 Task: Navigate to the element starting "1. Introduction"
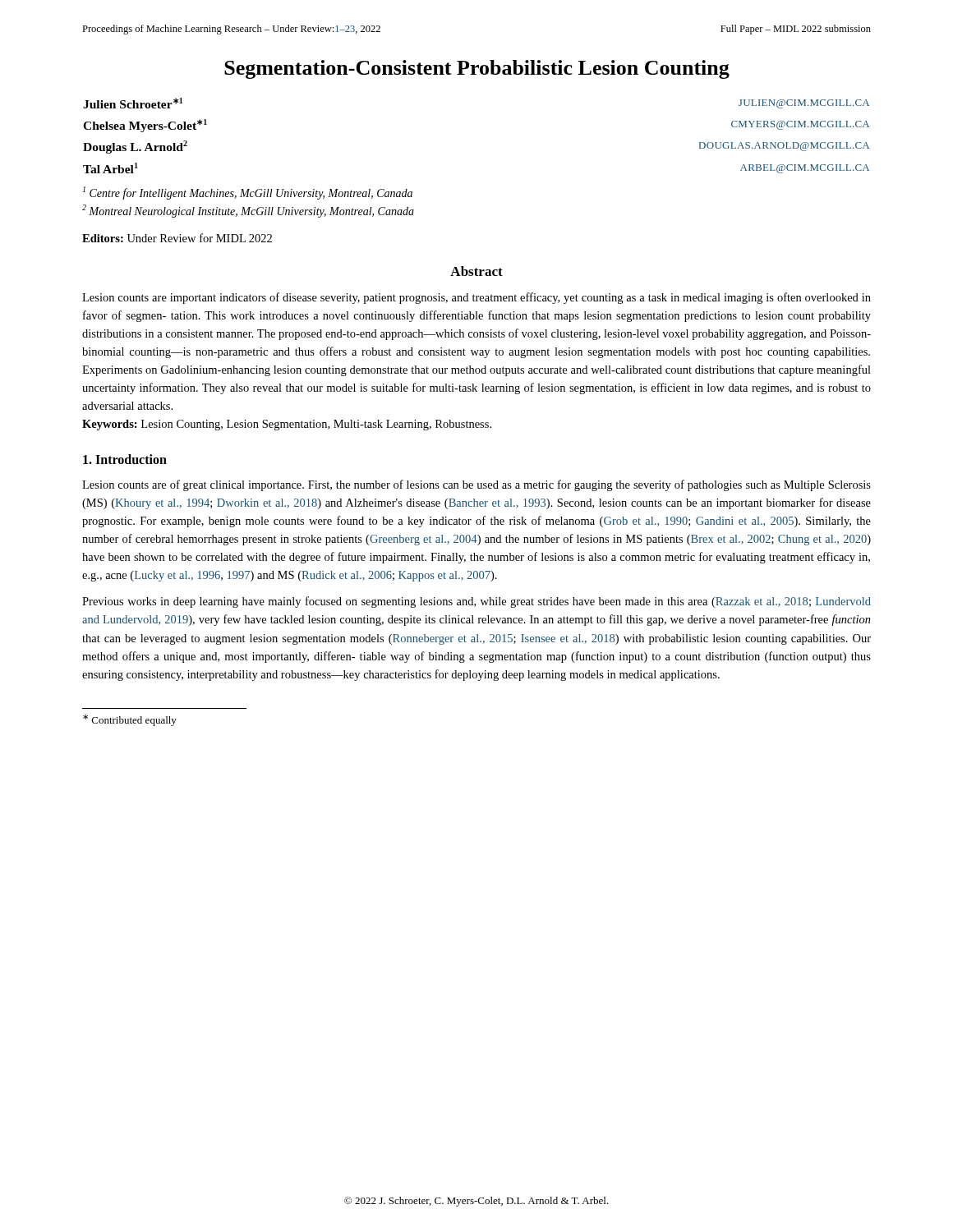tap(124, 460)
